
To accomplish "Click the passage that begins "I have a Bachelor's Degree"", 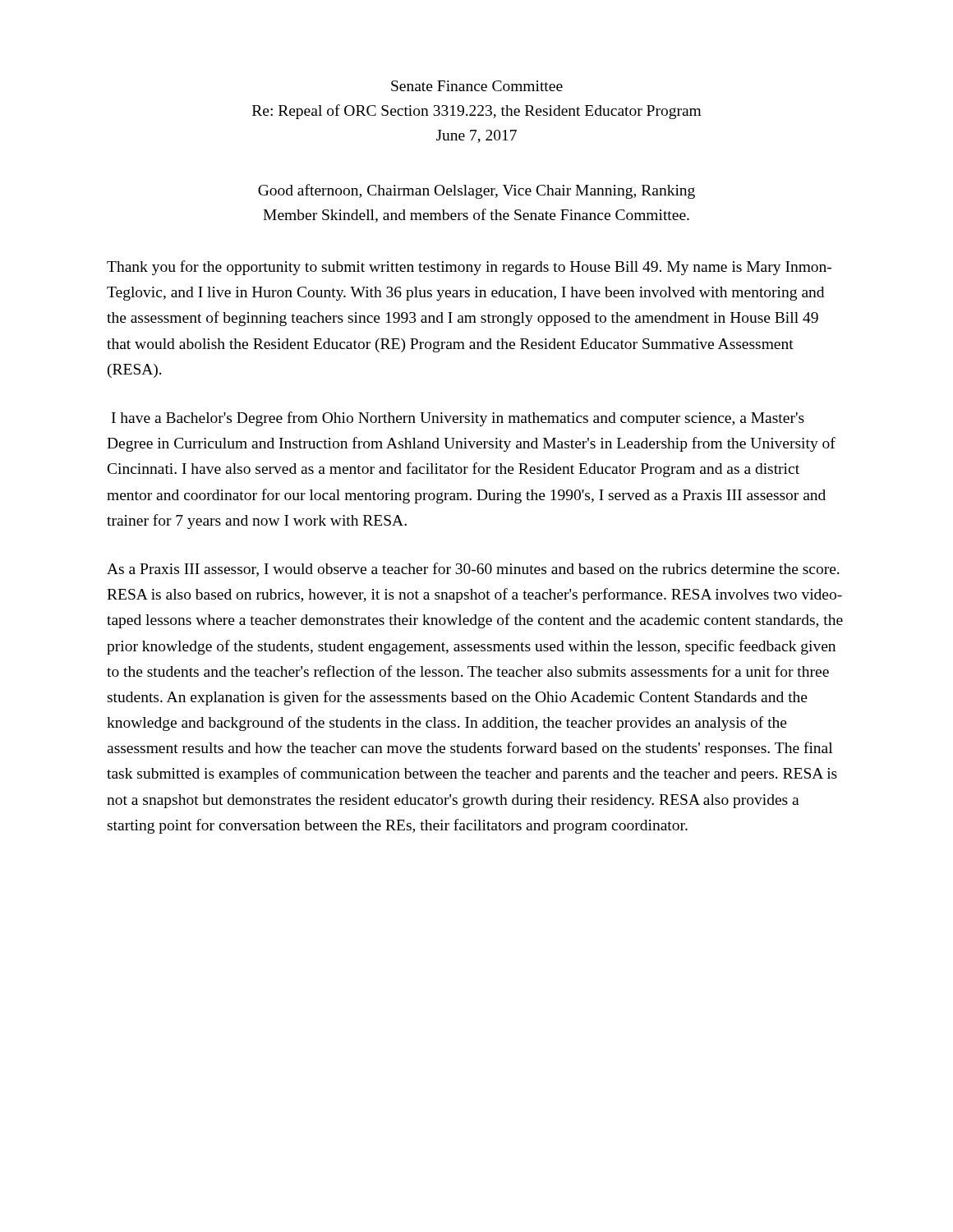I will coord(471,469).
